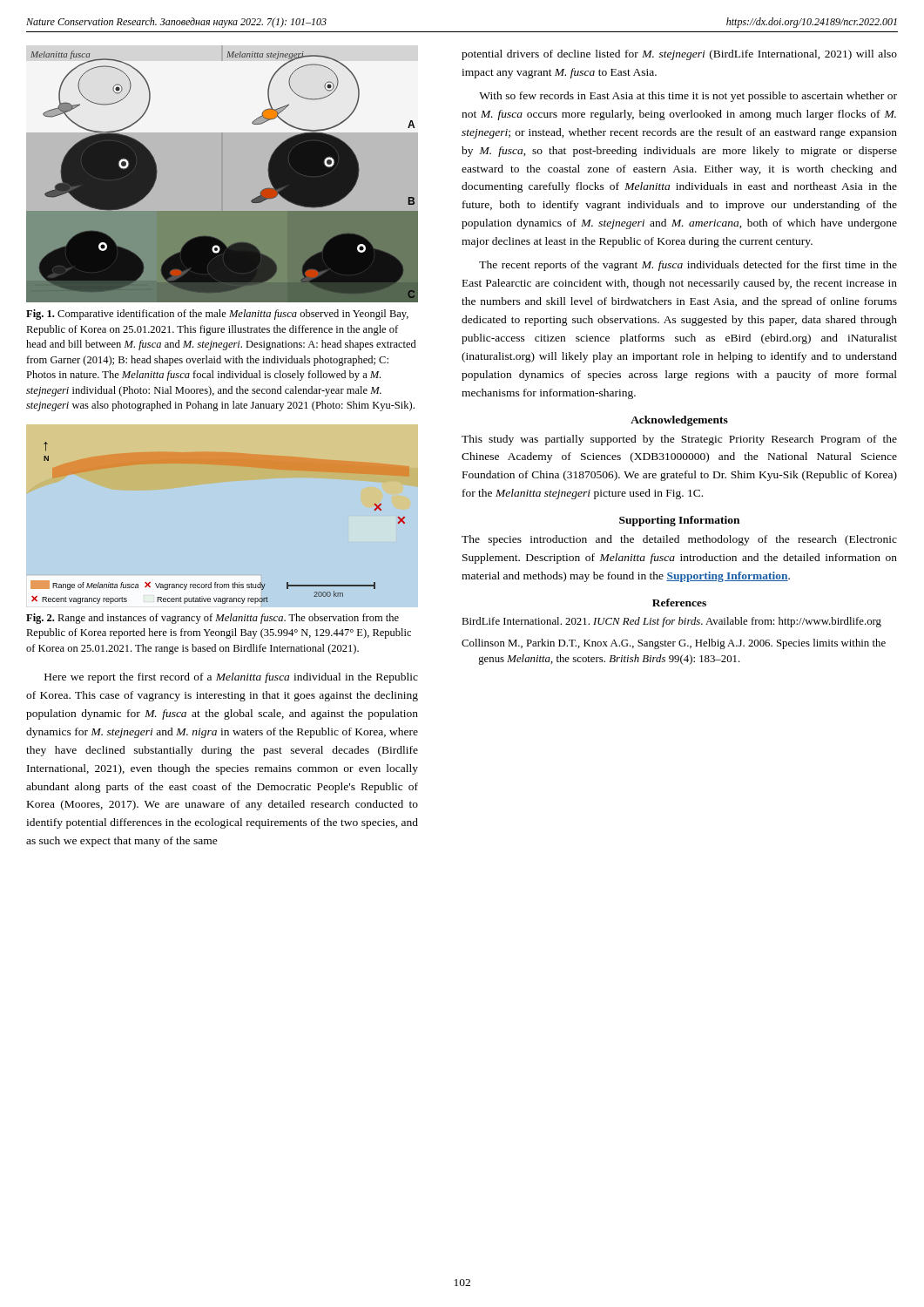Find the block starting "Fig. 1. Comparative identification of the male"
Screen dimensions: 1307x924
pyautogui.click(x=221, y=359)
